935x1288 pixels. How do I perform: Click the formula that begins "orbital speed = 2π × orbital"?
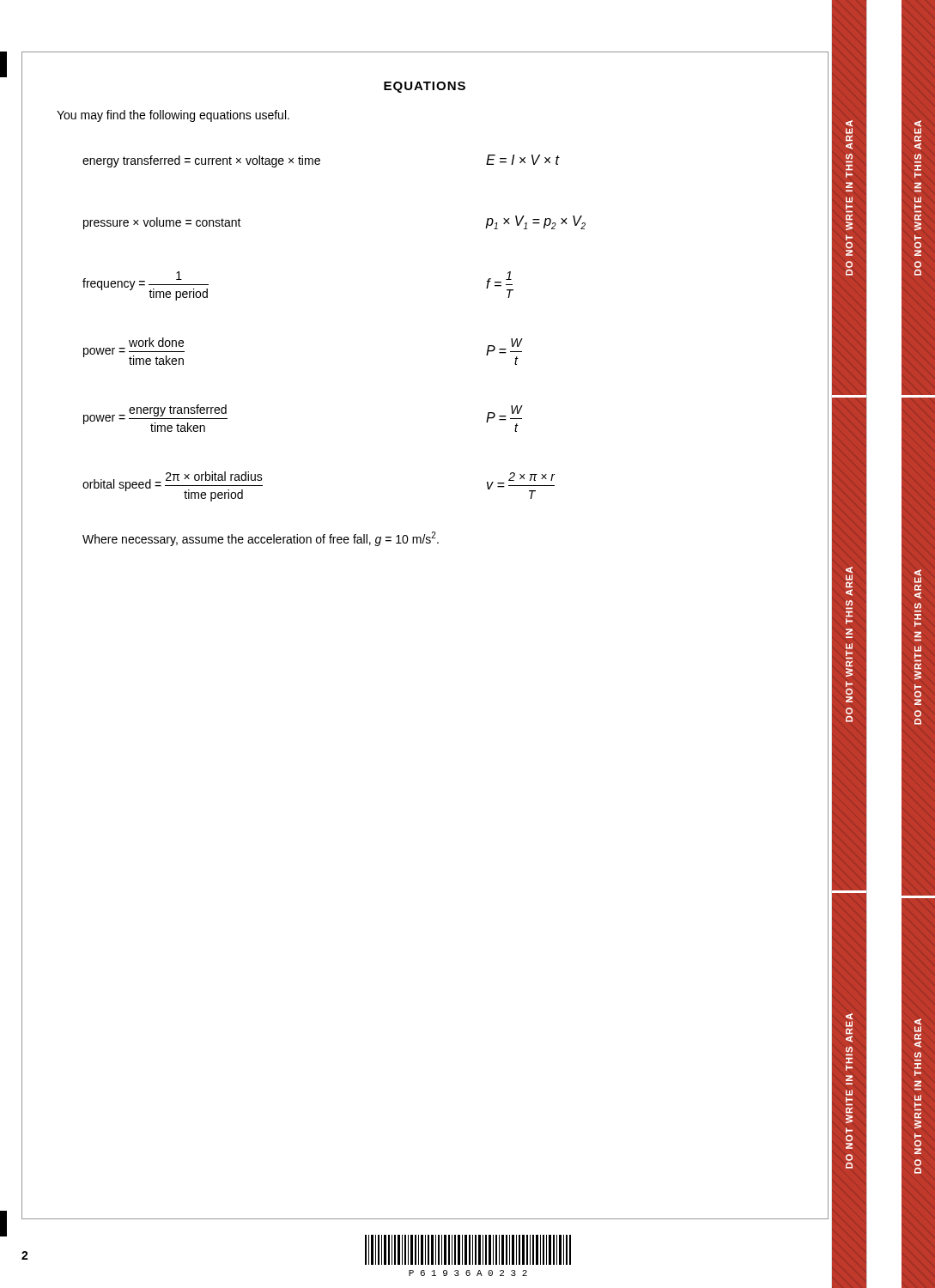[x=213, y=486]
